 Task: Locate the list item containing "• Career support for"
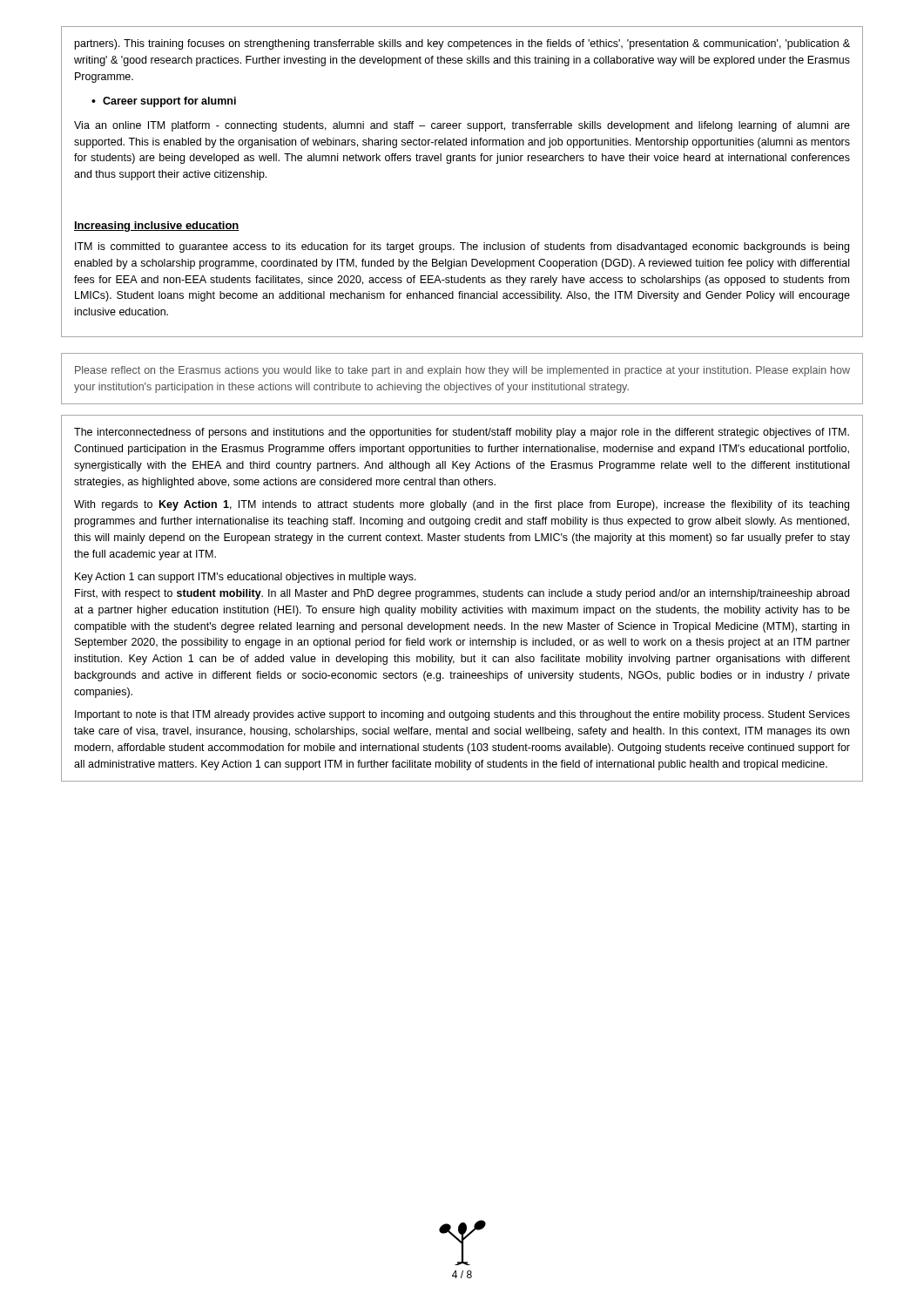[164, 102]
